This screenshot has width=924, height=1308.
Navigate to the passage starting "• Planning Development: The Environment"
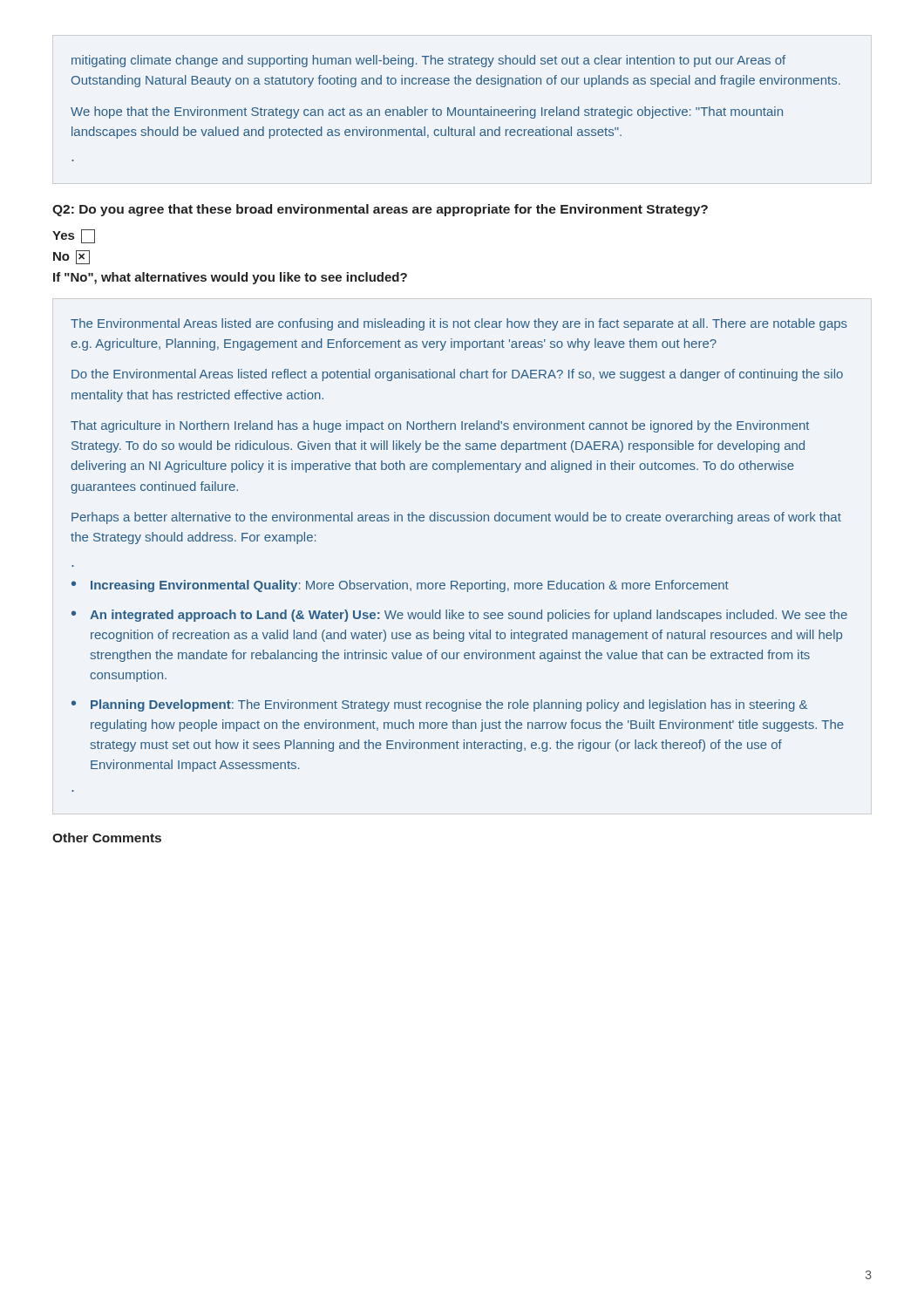(462, 734)
